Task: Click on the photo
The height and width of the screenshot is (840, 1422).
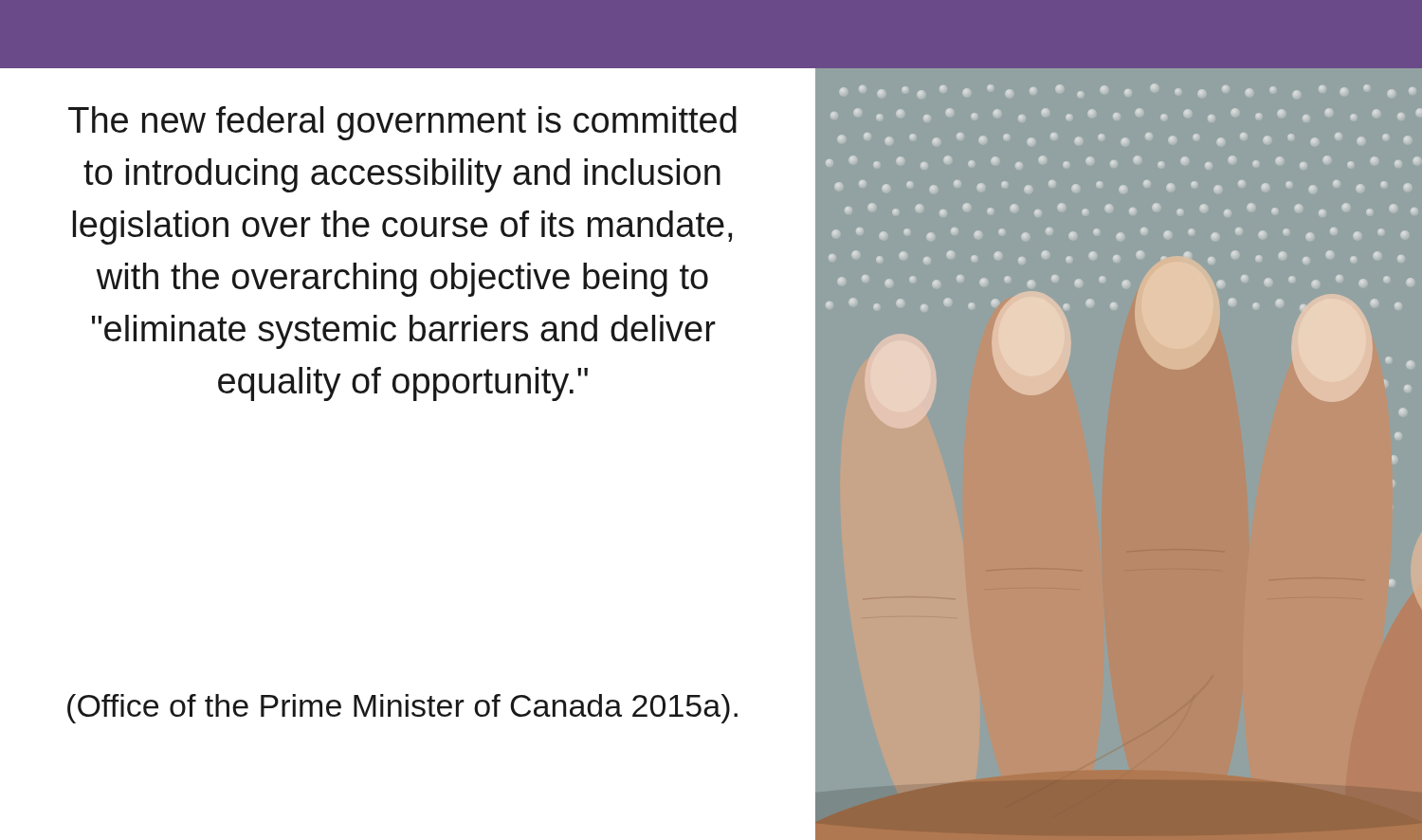Action: [x=1119, y=454]
